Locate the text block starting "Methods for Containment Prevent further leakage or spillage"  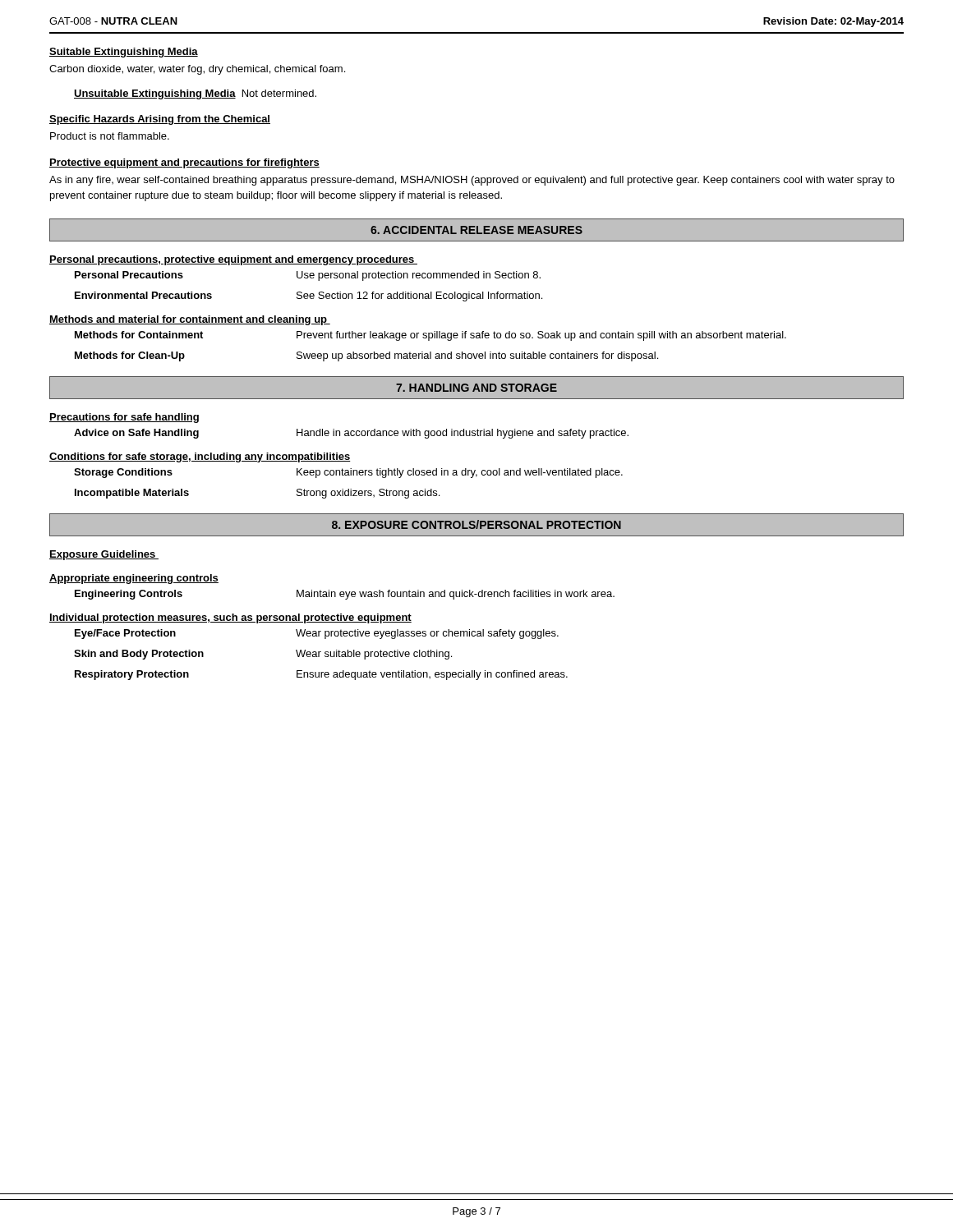click(x=489, y=334)
